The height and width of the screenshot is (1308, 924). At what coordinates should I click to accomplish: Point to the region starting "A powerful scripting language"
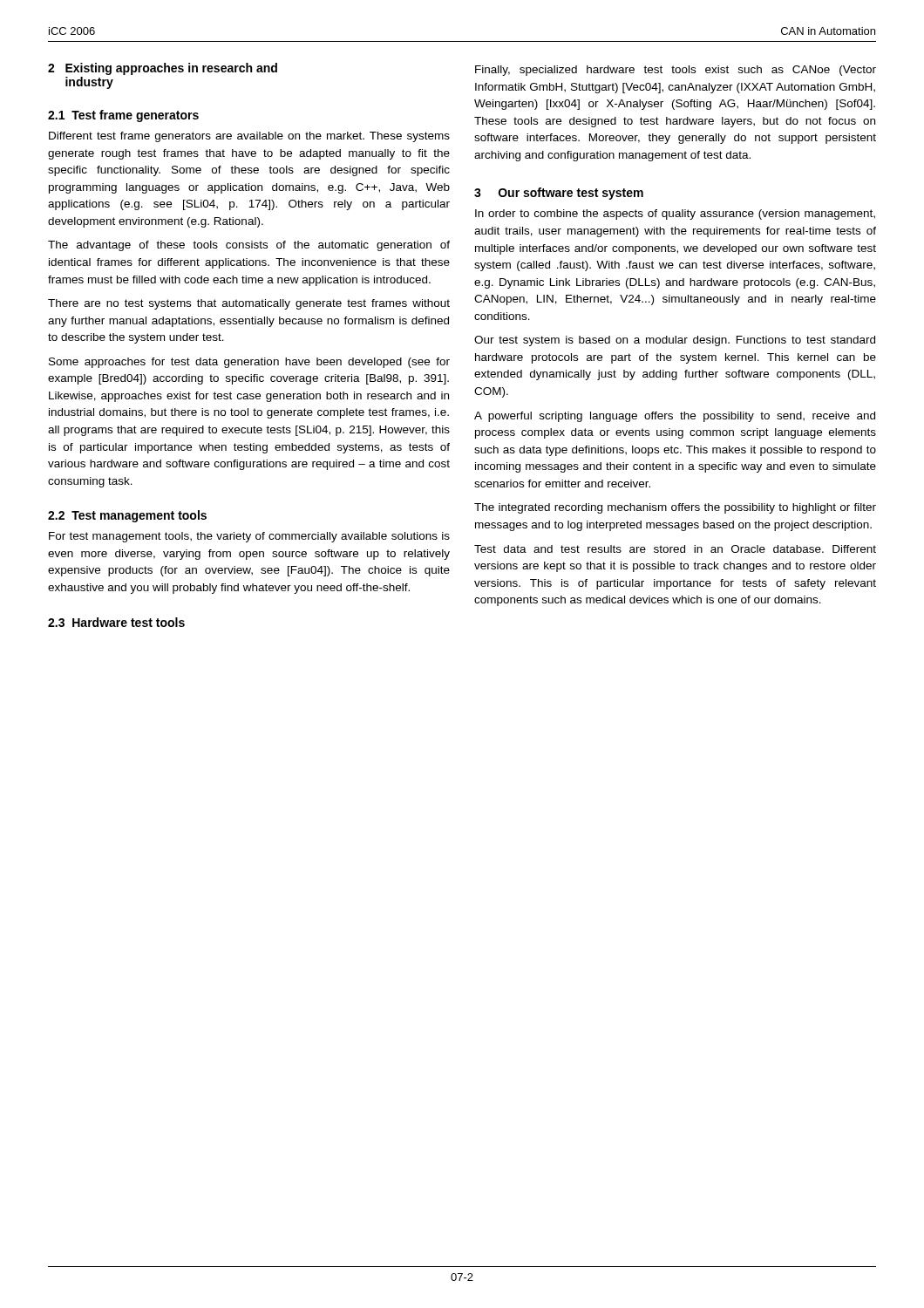[675, 449]
